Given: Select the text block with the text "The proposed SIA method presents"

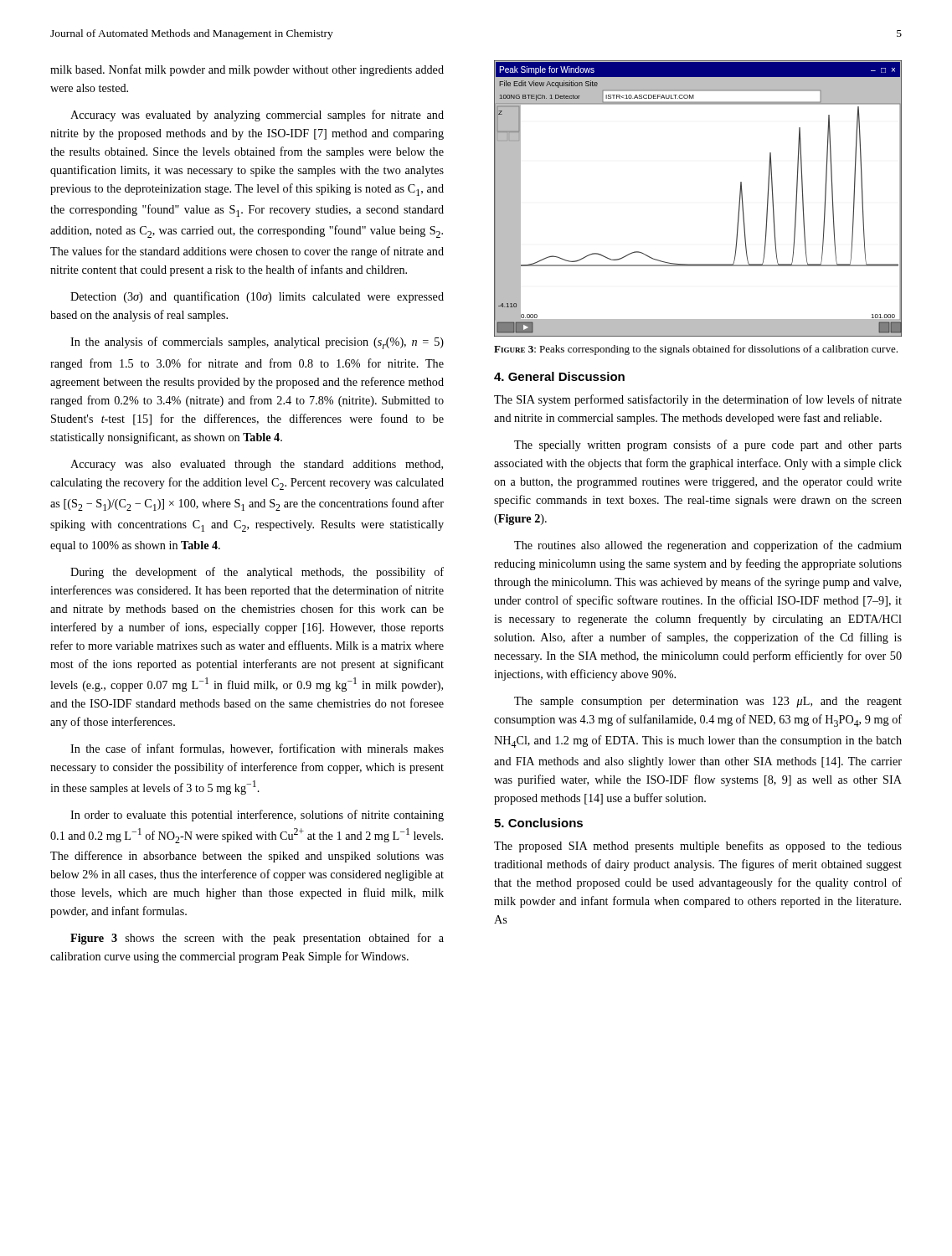Looking at the screenshot, I should coord(698,883).
